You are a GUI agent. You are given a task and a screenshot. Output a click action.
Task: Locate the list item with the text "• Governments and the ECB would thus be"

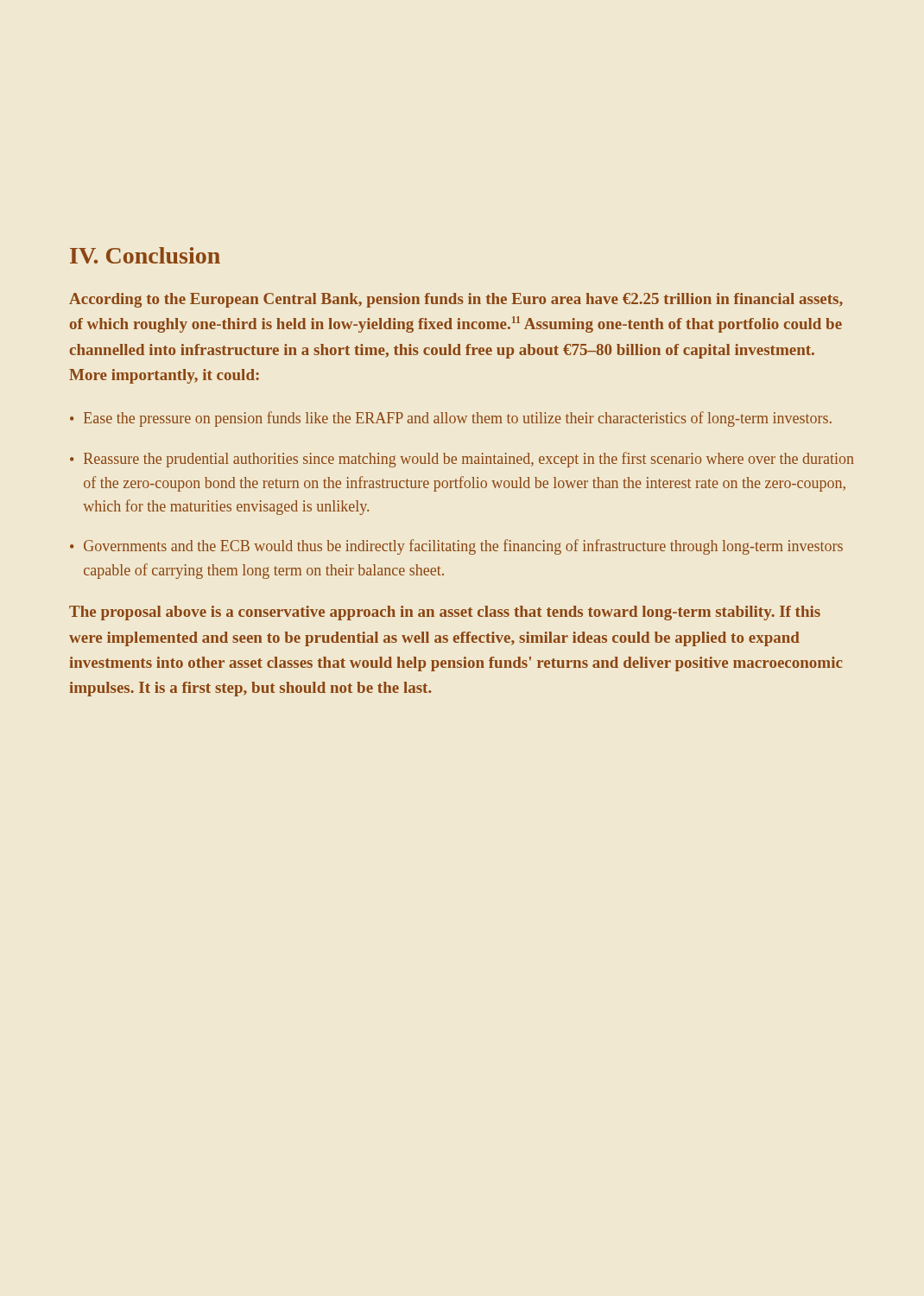462,559
